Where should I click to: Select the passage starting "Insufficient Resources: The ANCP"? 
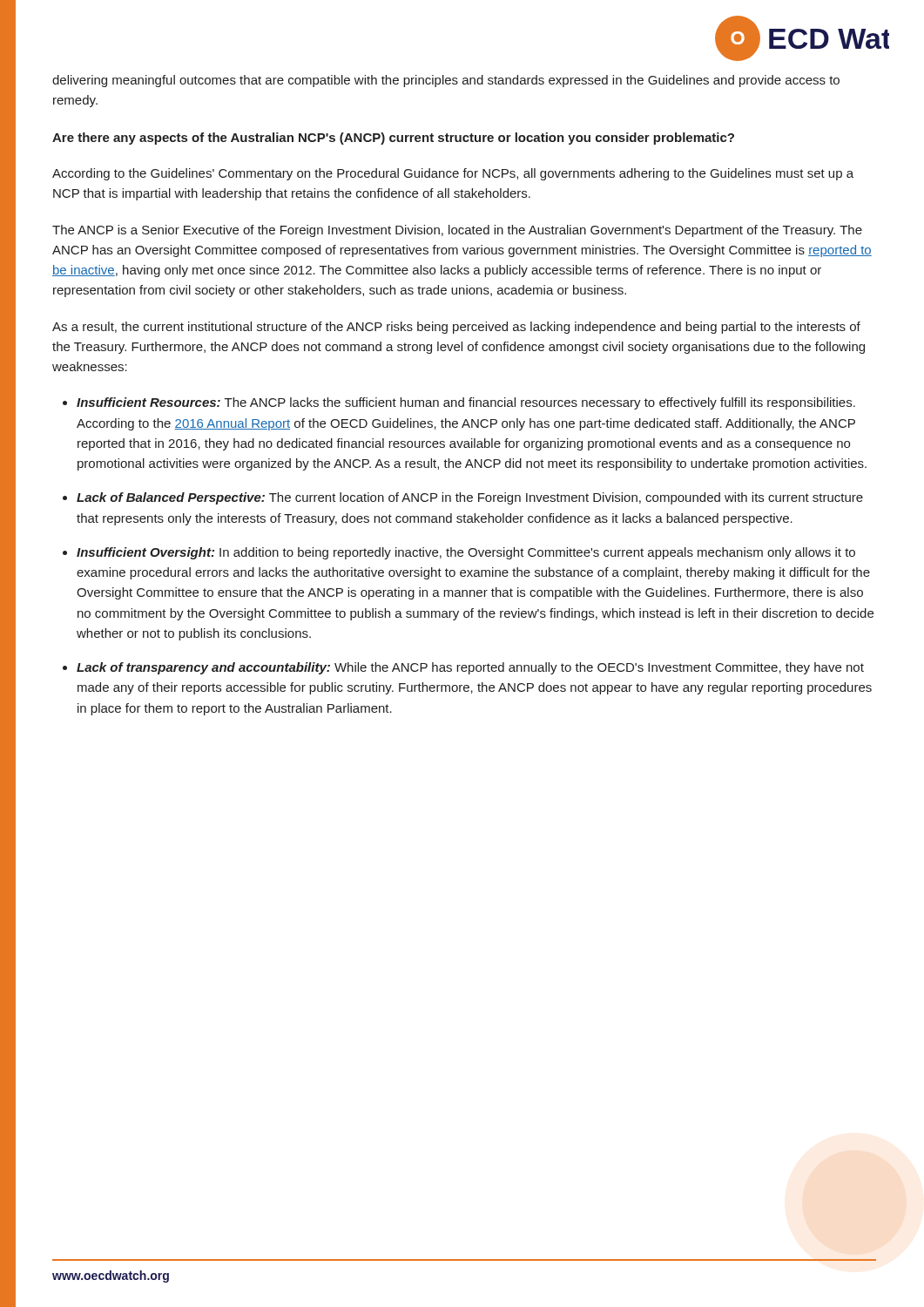472,433
